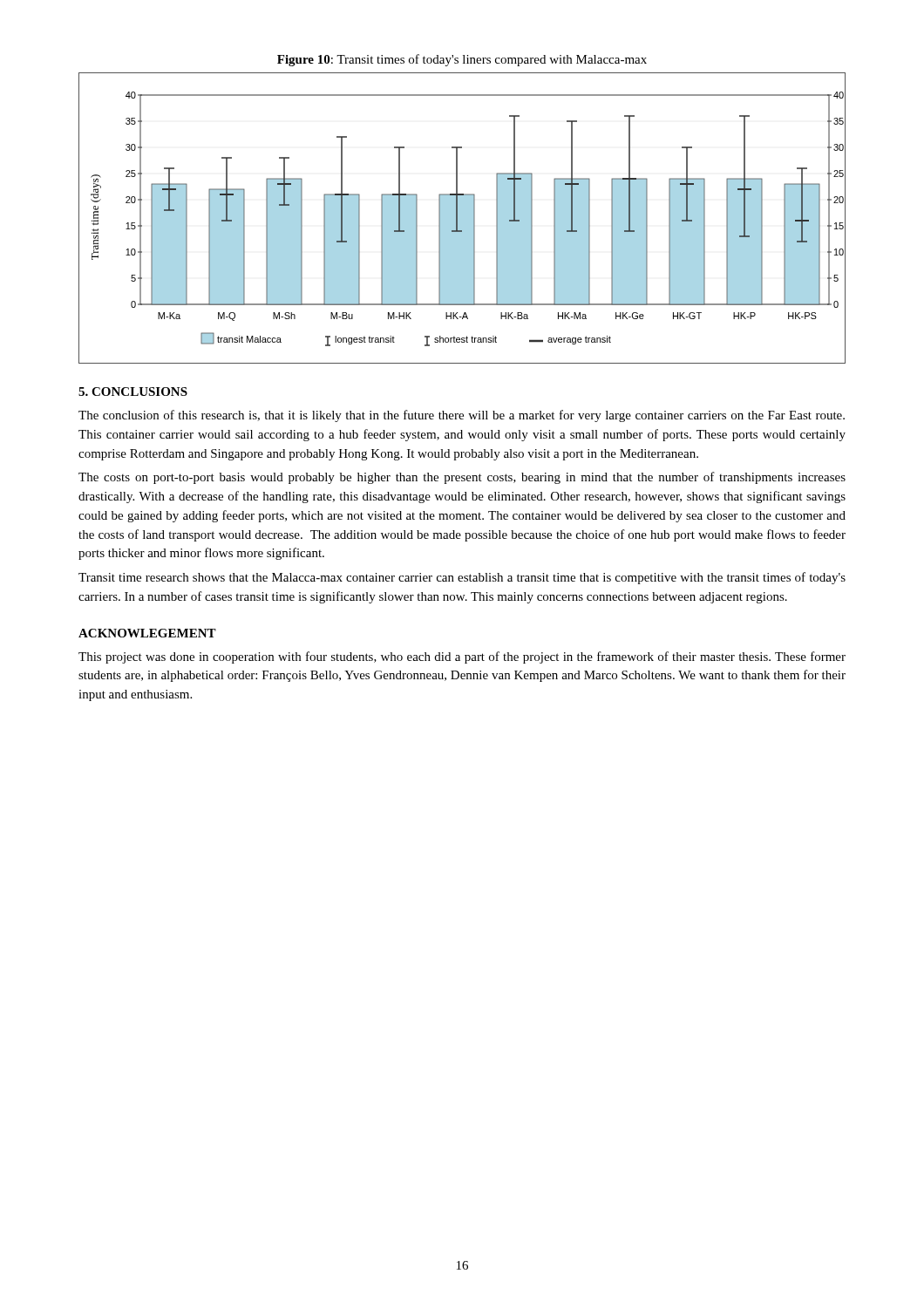
Task: Click on the text block with the text "The conclusion of this research"
Action: coord(462,434)
